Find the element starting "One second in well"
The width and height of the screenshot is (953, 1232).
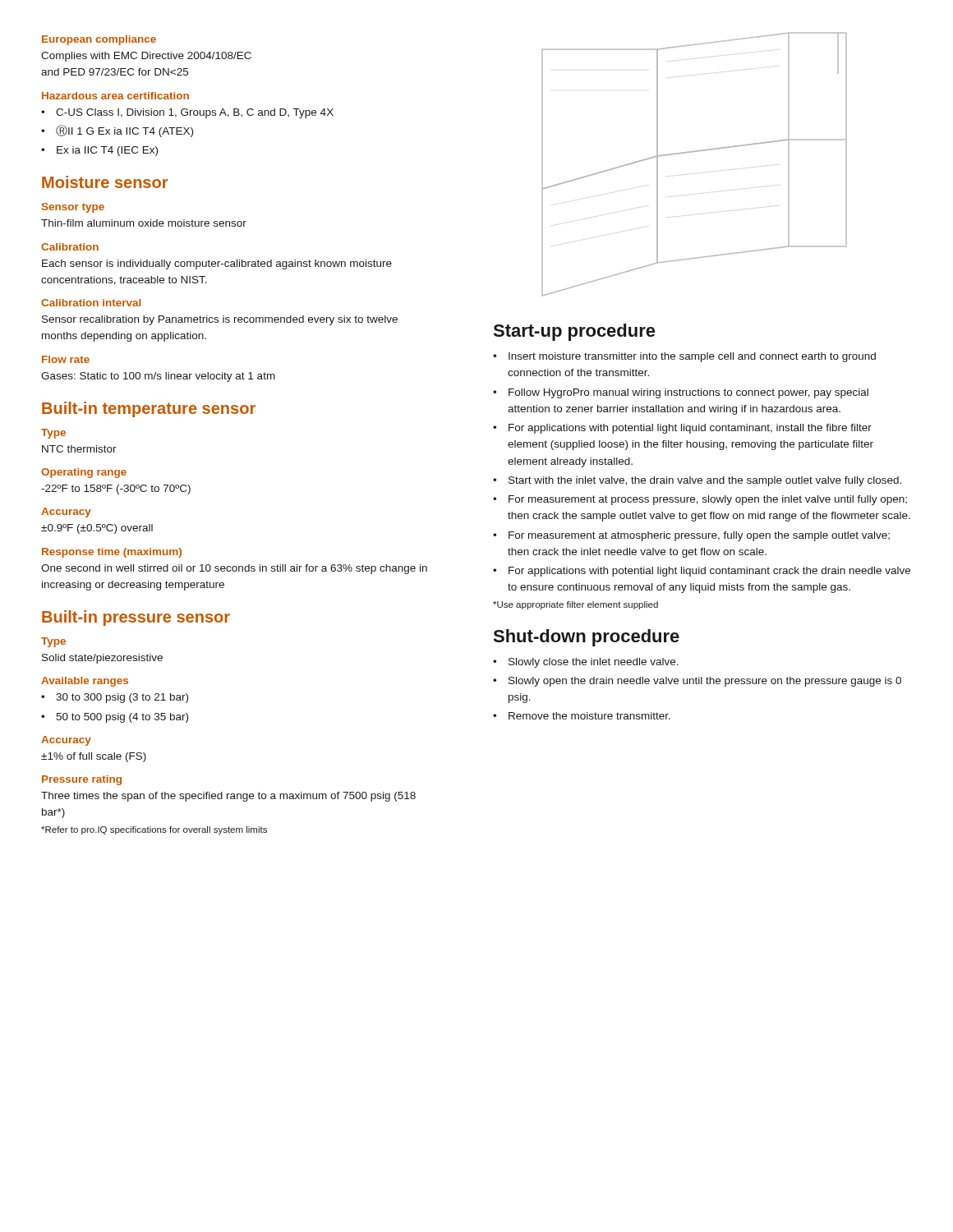pyautogui.click(x=234, y=576)
